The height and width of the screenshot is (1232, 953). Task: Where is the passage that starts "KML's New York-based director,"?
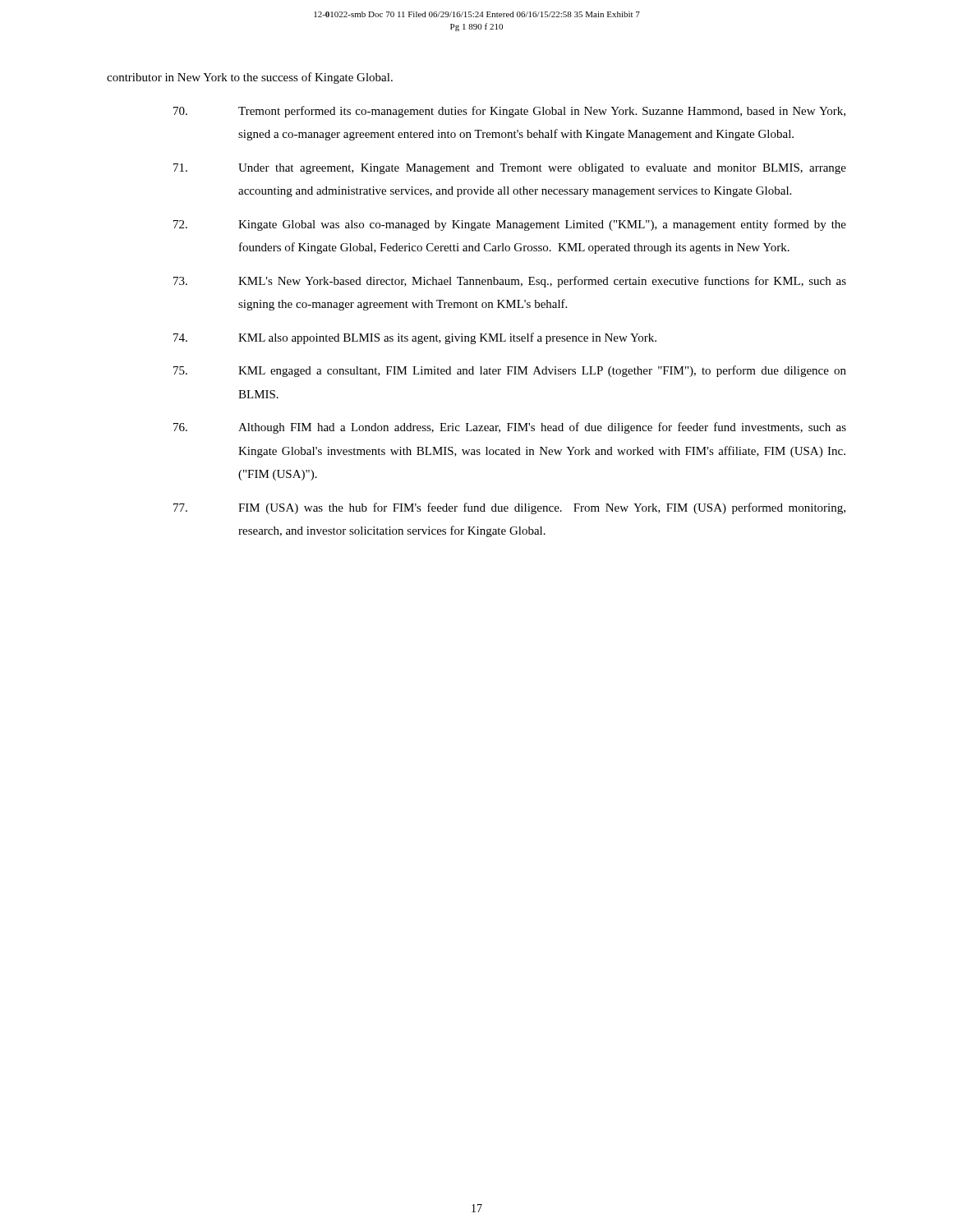click(x=476, y=292)
